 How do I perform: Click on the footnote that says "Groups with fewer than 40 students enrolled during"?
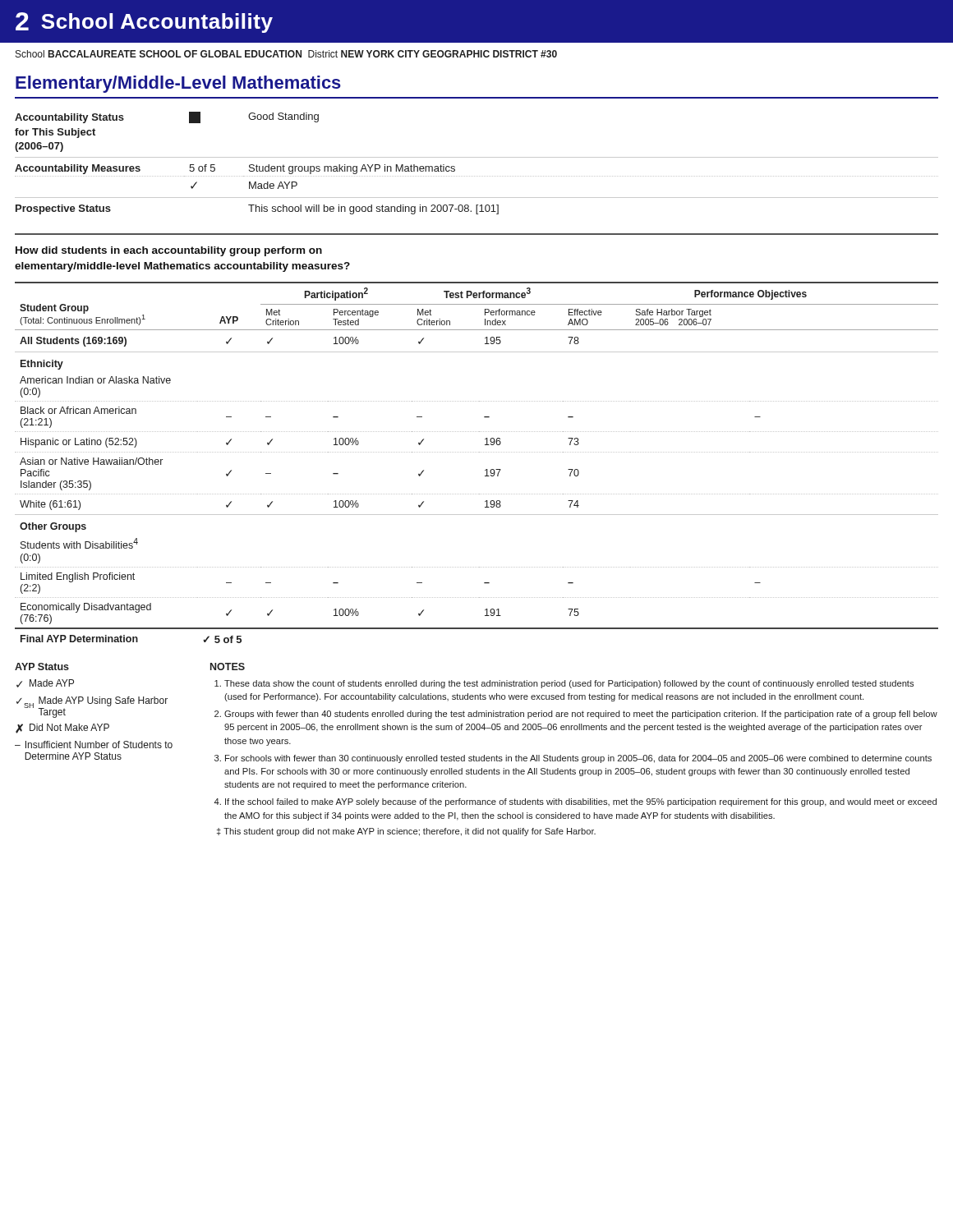click(581, 727)
